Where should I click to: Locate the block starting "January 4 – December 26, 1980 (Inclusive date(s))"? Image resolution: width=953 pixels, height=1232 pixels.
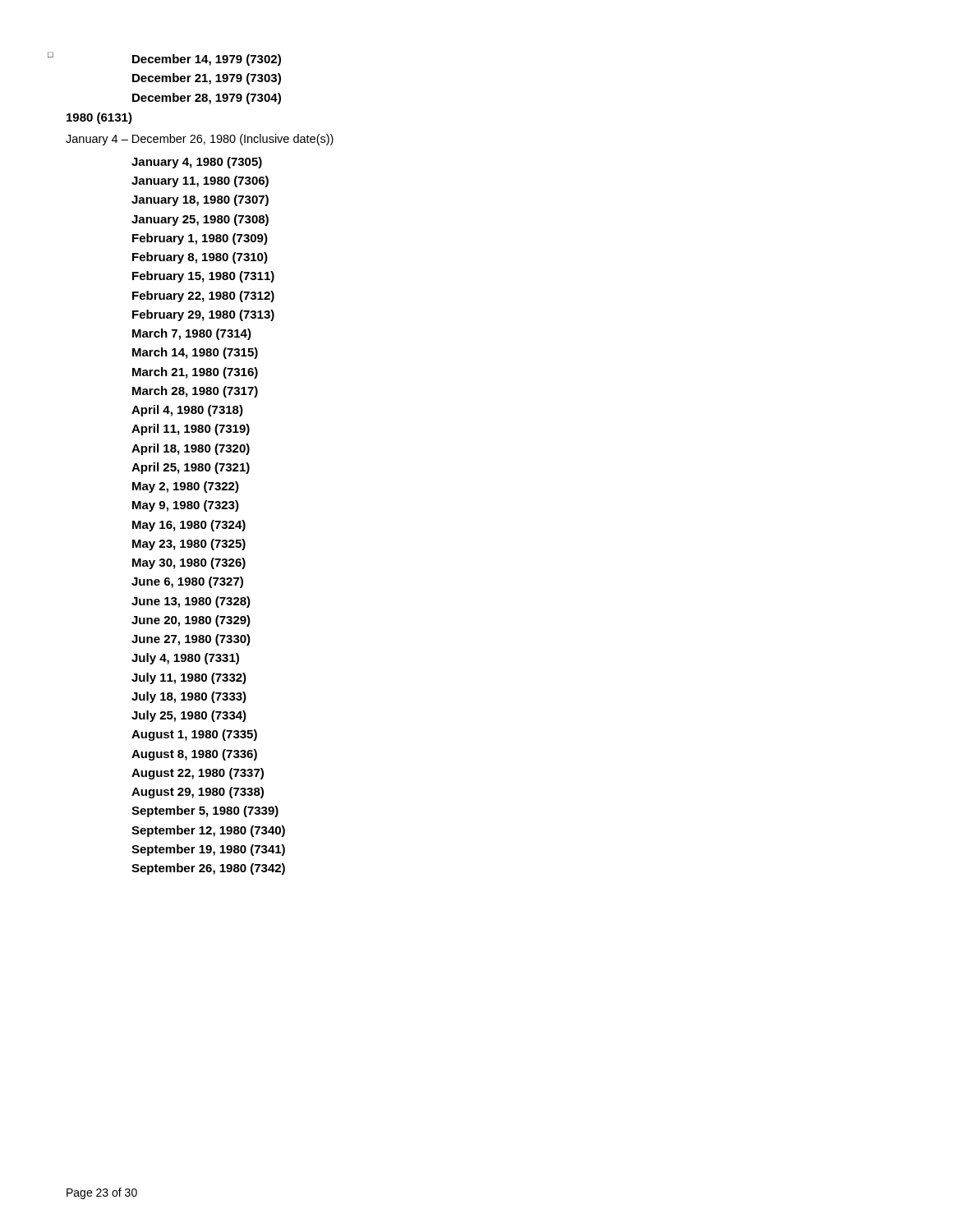200,139
